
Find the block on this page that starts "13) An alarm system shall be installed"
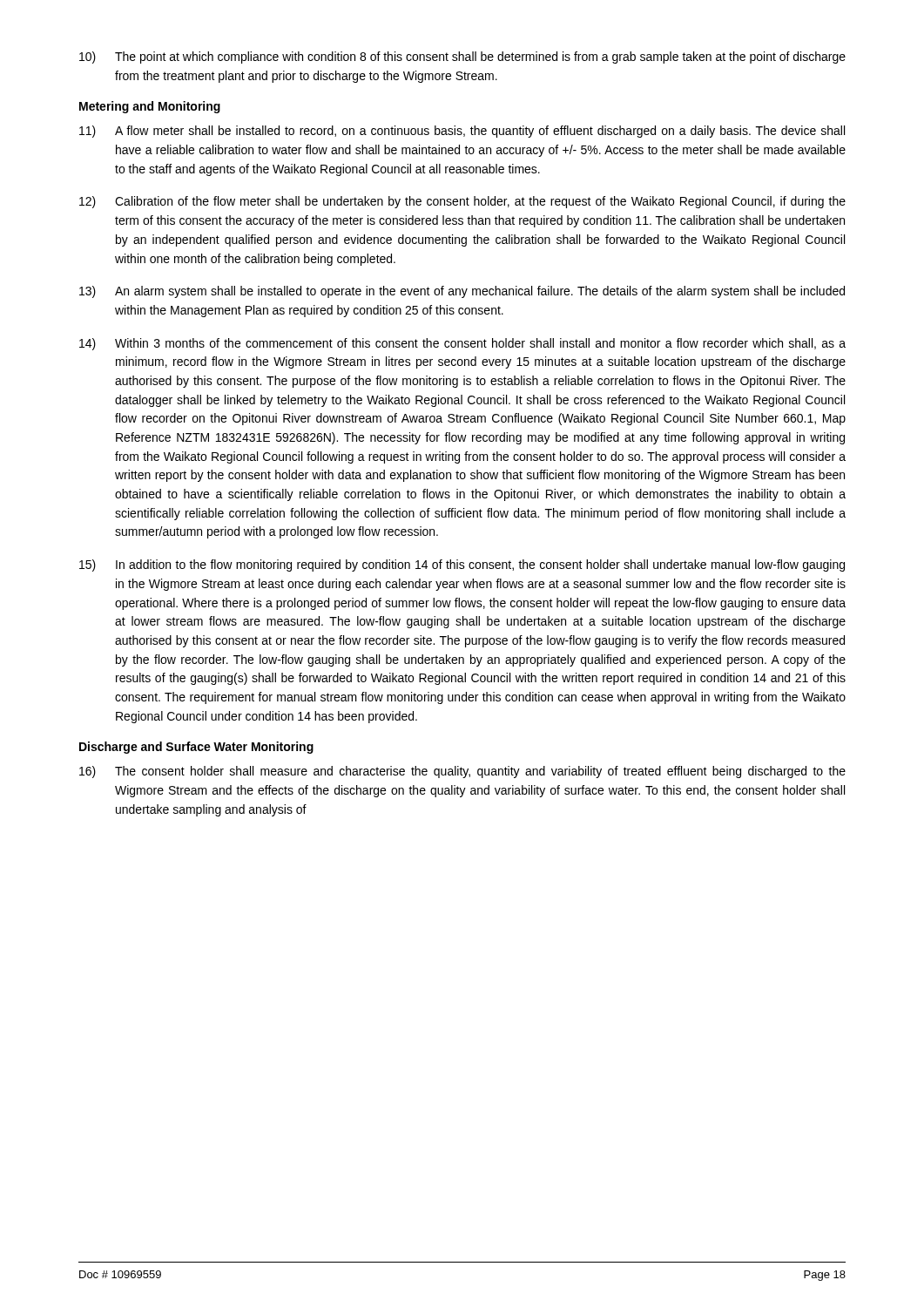click(x=462, y=301)
